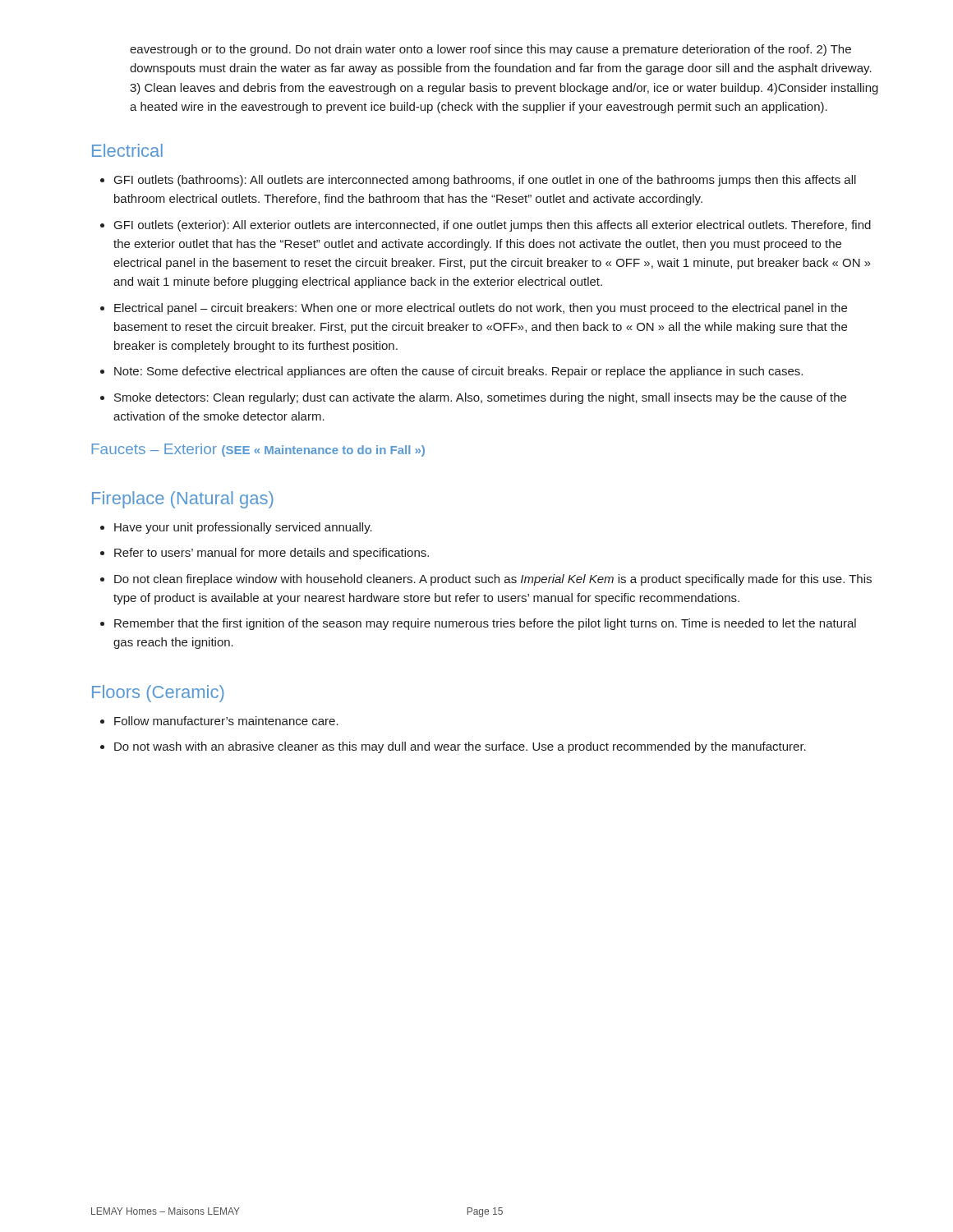This screenshot has width=953, height=1232.
Task: Click on the list item that reads "Refer to users’"
Action: click(272, 553)
